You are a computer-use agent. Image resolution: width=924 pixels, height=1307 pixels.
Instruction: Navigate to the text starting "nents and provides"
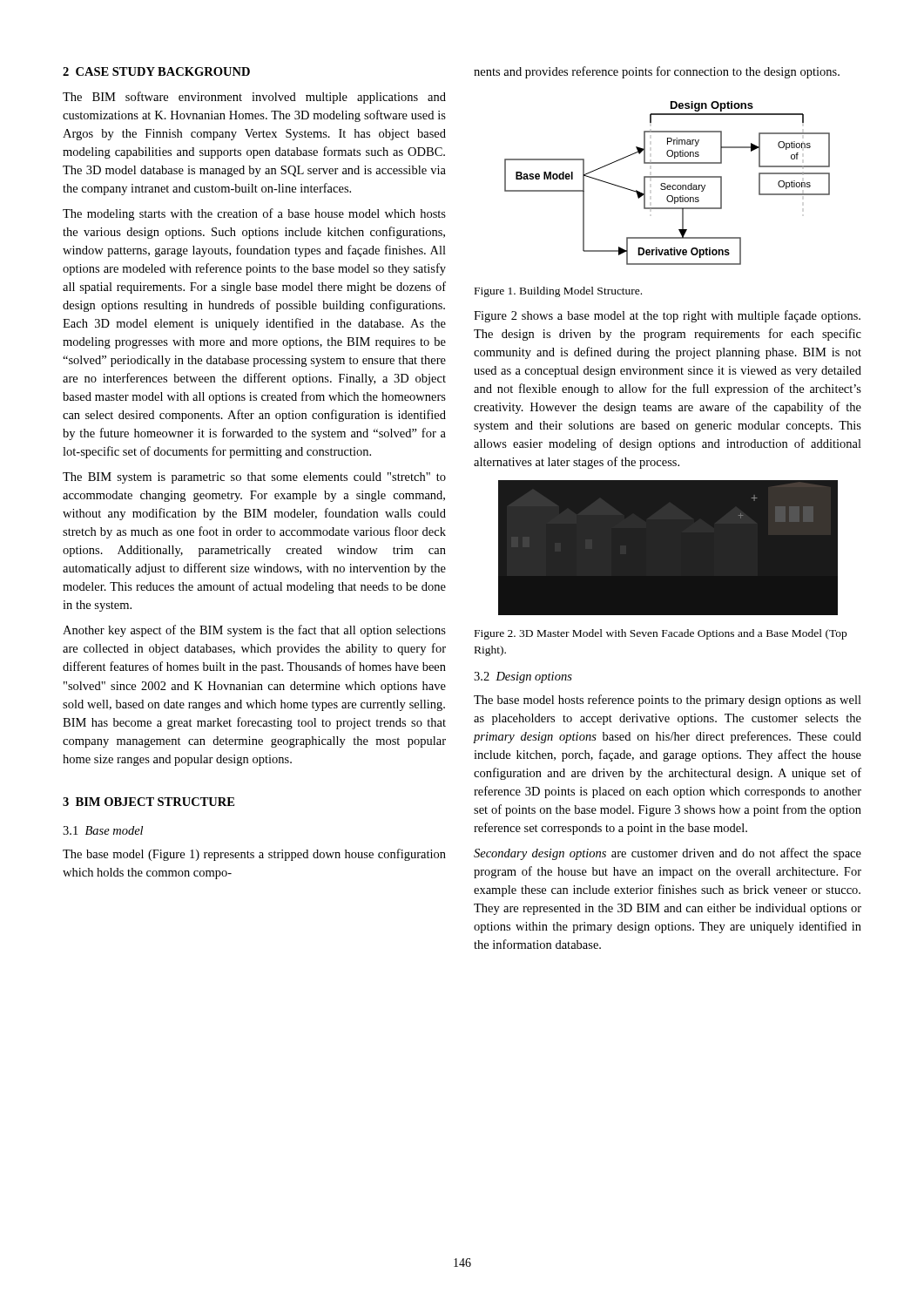coord(667,72)
